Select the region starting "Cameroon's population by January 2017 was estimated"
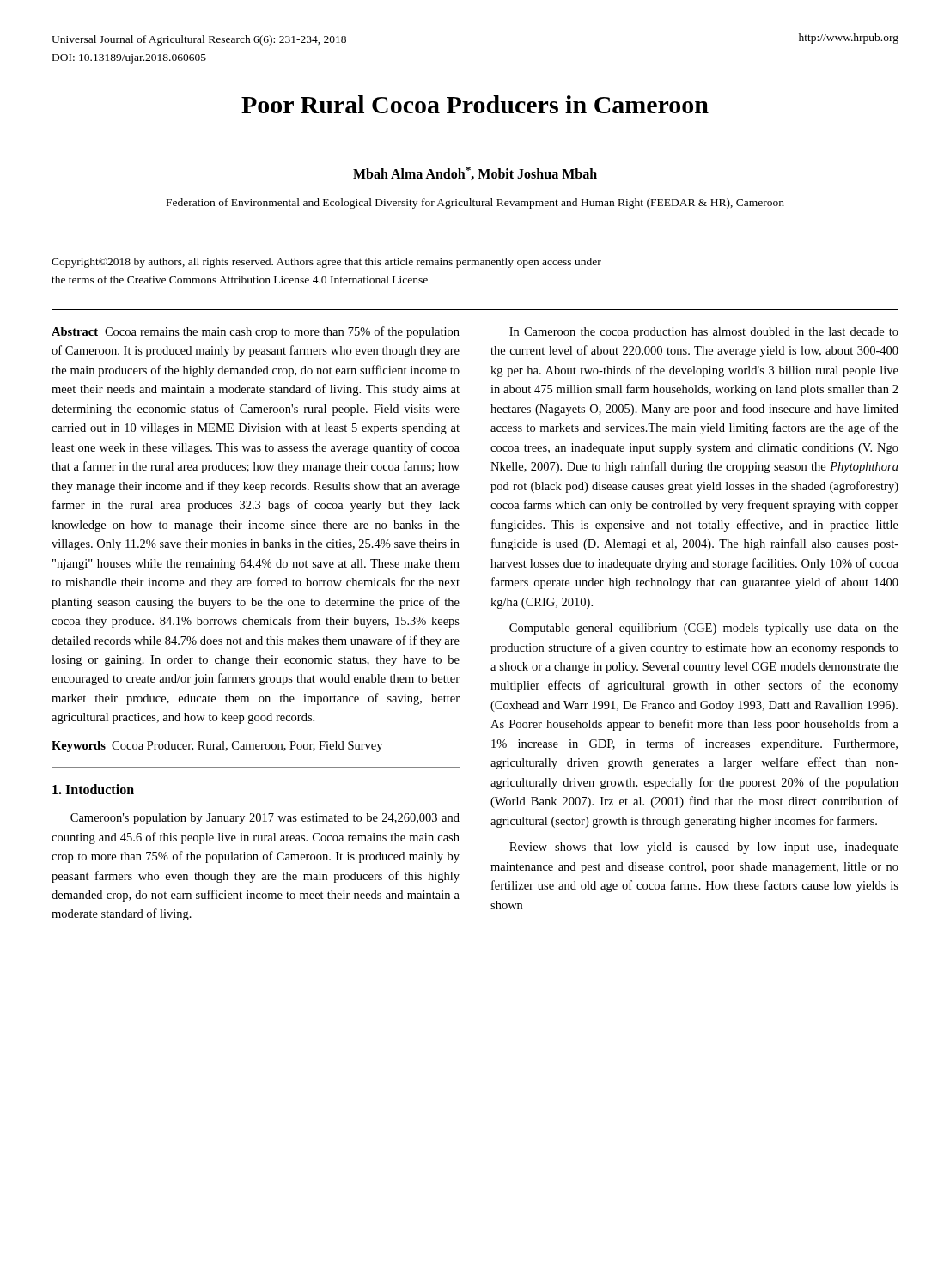This screenshot has width=950, height=1288. (x=257, y=331)
